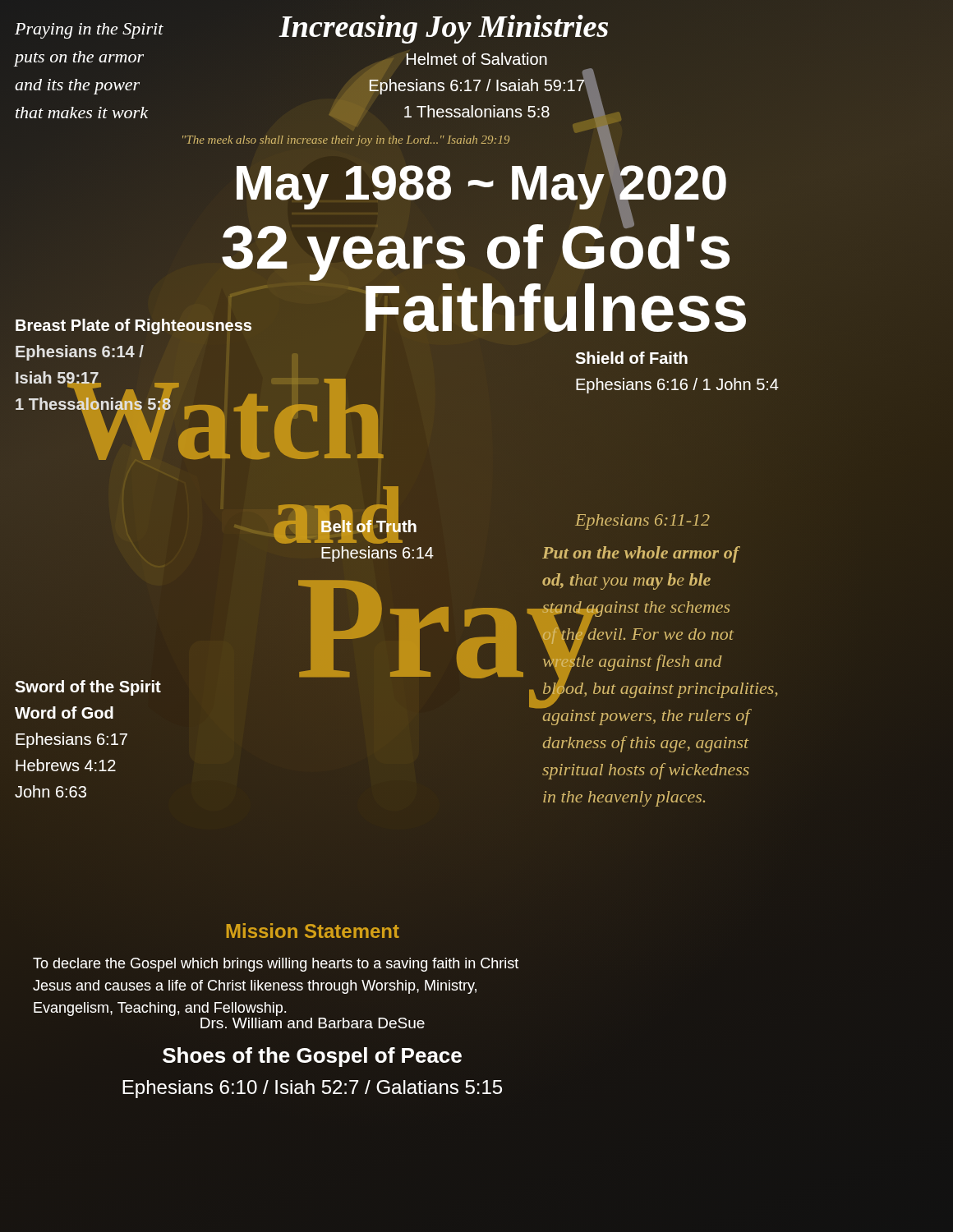Image resolution: width=953 pixels, height=1232 pixels.
Task: Select the text block that says "Ephesians 6:10 / Isiah 52:7"
Action: pos(312,1087)
